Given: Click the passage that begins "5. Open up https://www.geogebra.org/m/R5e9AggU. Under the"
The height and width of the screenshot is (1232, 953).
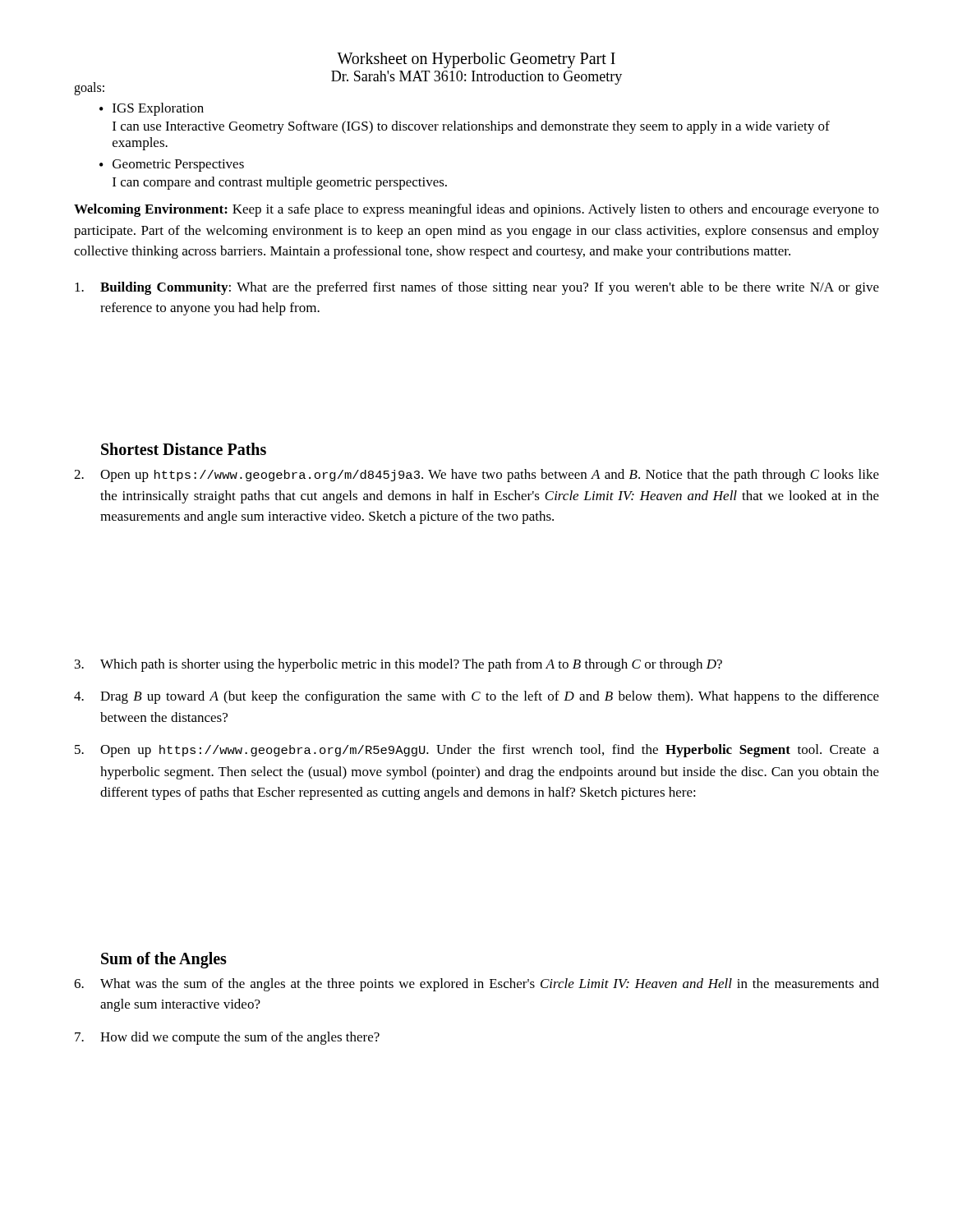Looking at the screenshot, I should 476,771.
